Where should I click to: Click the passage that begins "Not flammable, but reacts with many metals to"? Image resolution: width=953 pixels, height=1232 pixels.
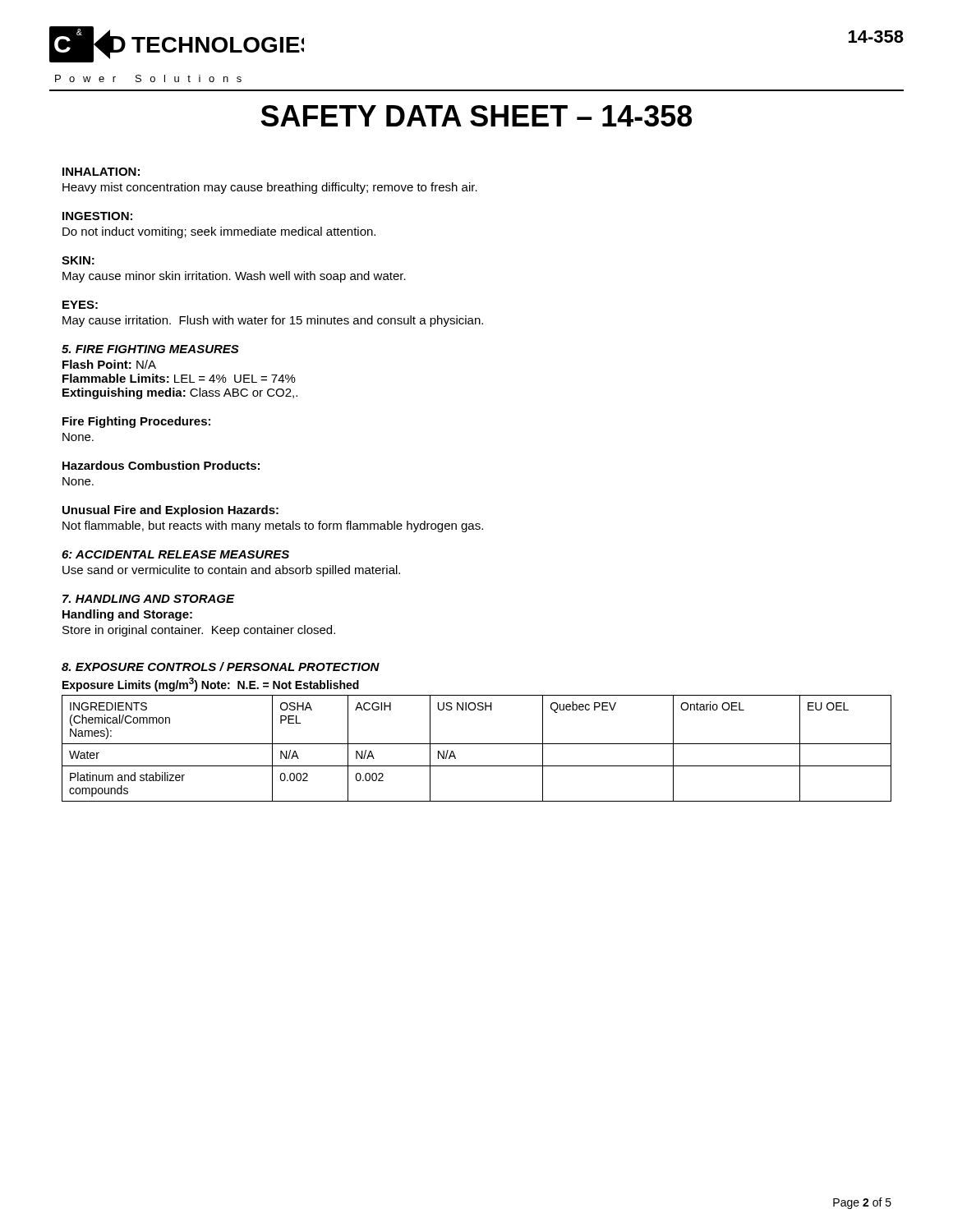point(273,525)
